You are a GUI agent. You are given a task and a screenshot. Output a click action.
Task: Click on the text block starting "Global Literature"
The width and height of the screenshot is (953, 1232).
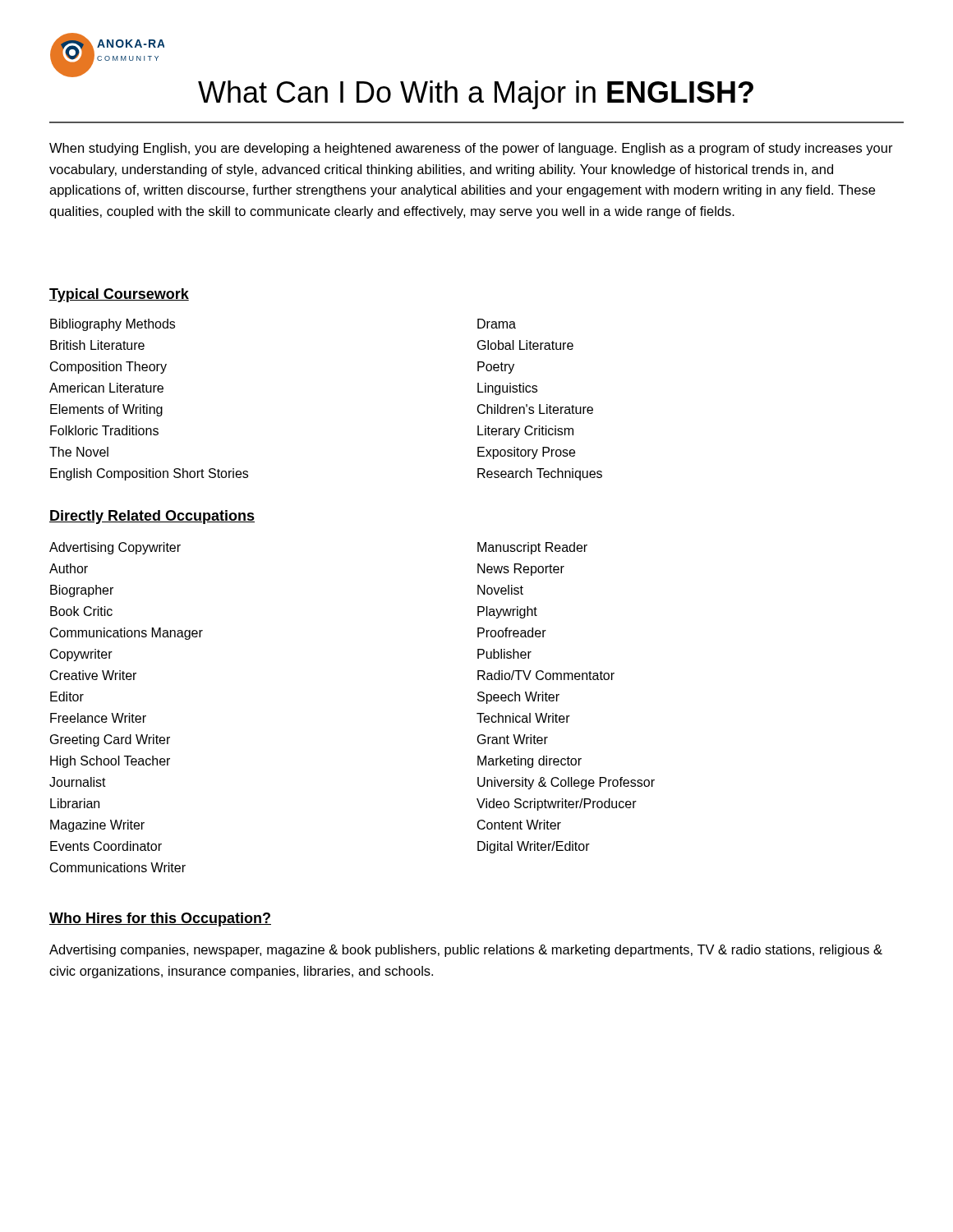[525, 345]
